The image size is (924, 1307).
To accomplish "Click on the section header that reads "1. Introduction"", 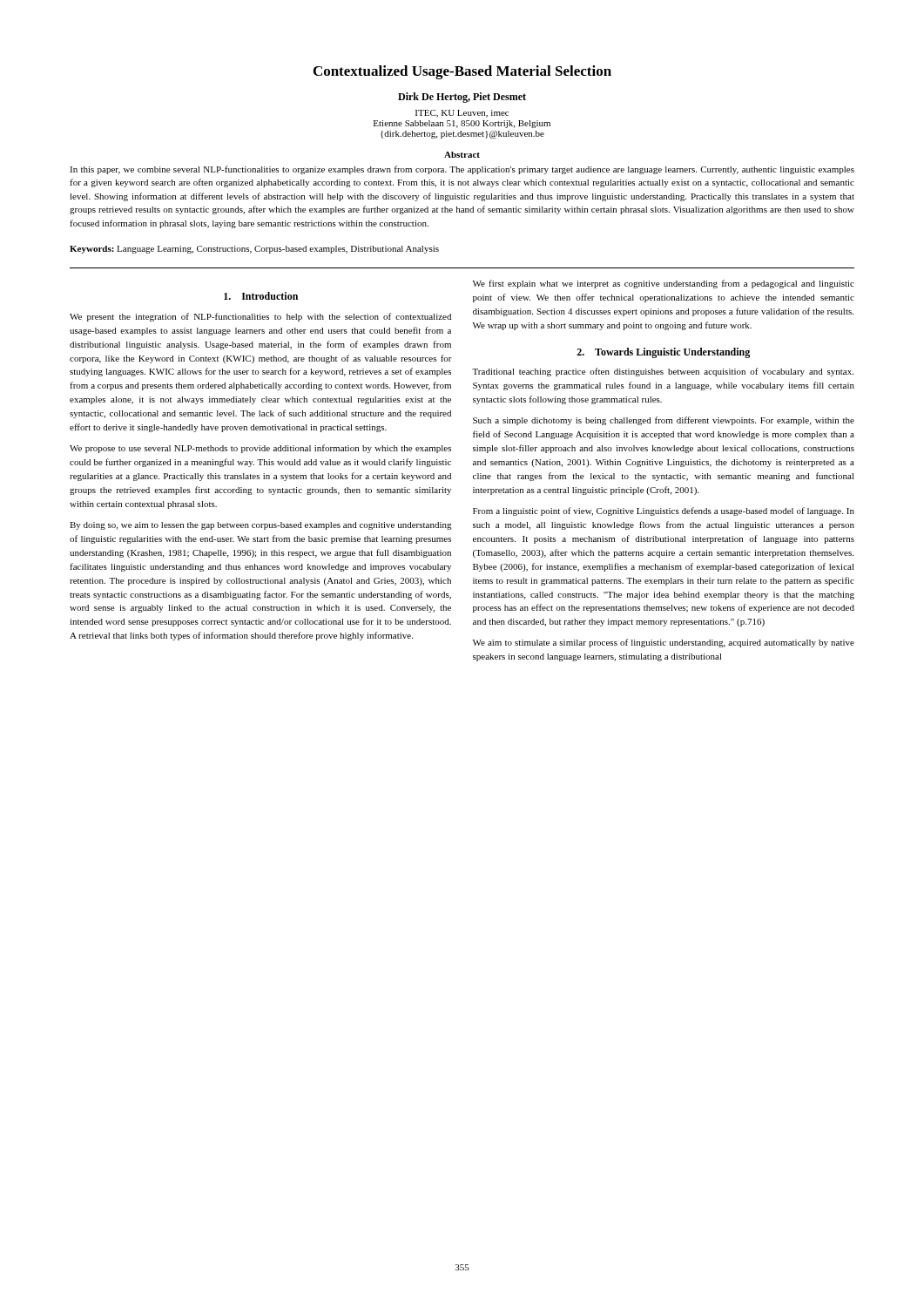I will point(261,297).
